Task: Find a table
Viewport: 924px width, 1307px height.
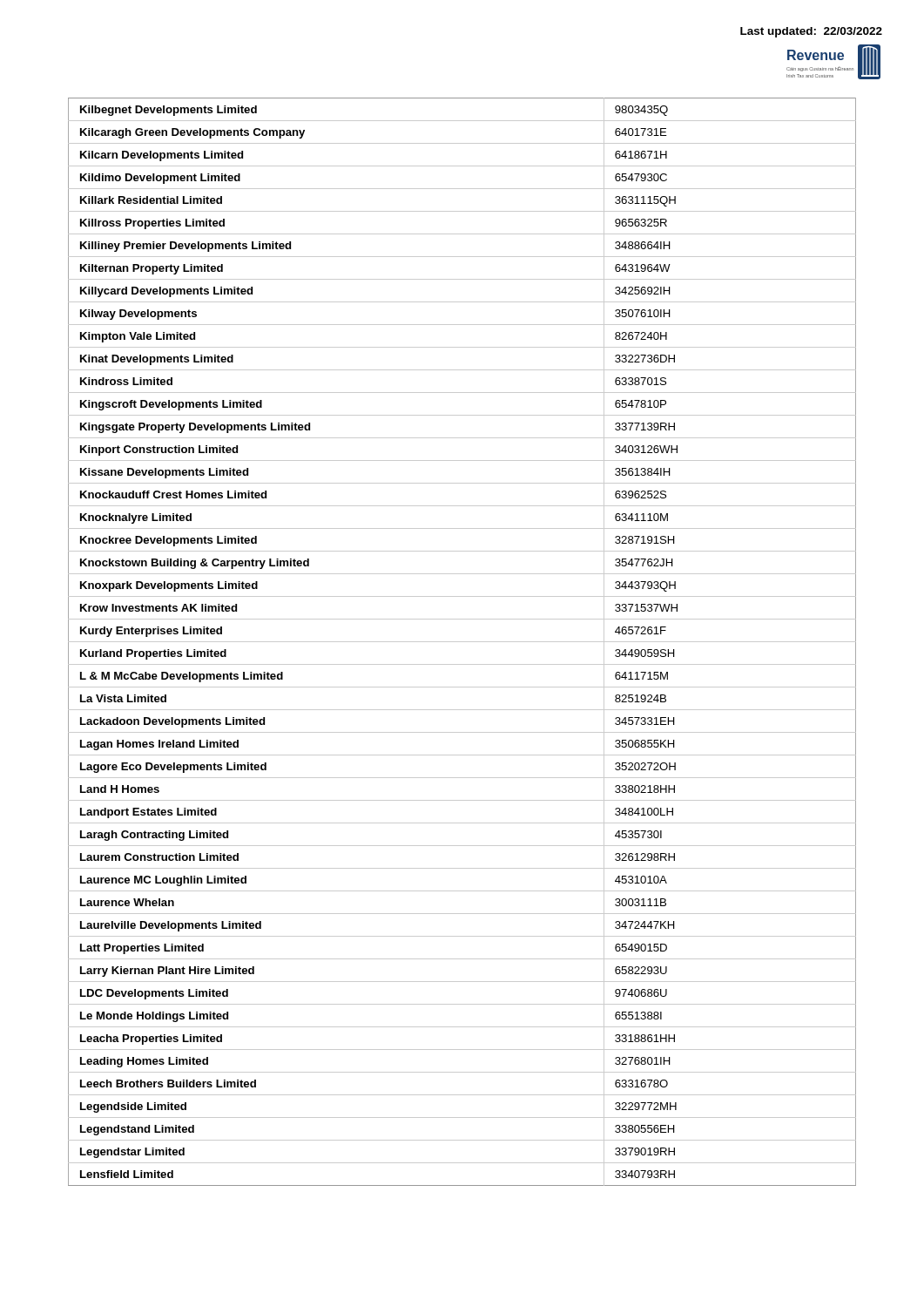Action: coord(462,642)
